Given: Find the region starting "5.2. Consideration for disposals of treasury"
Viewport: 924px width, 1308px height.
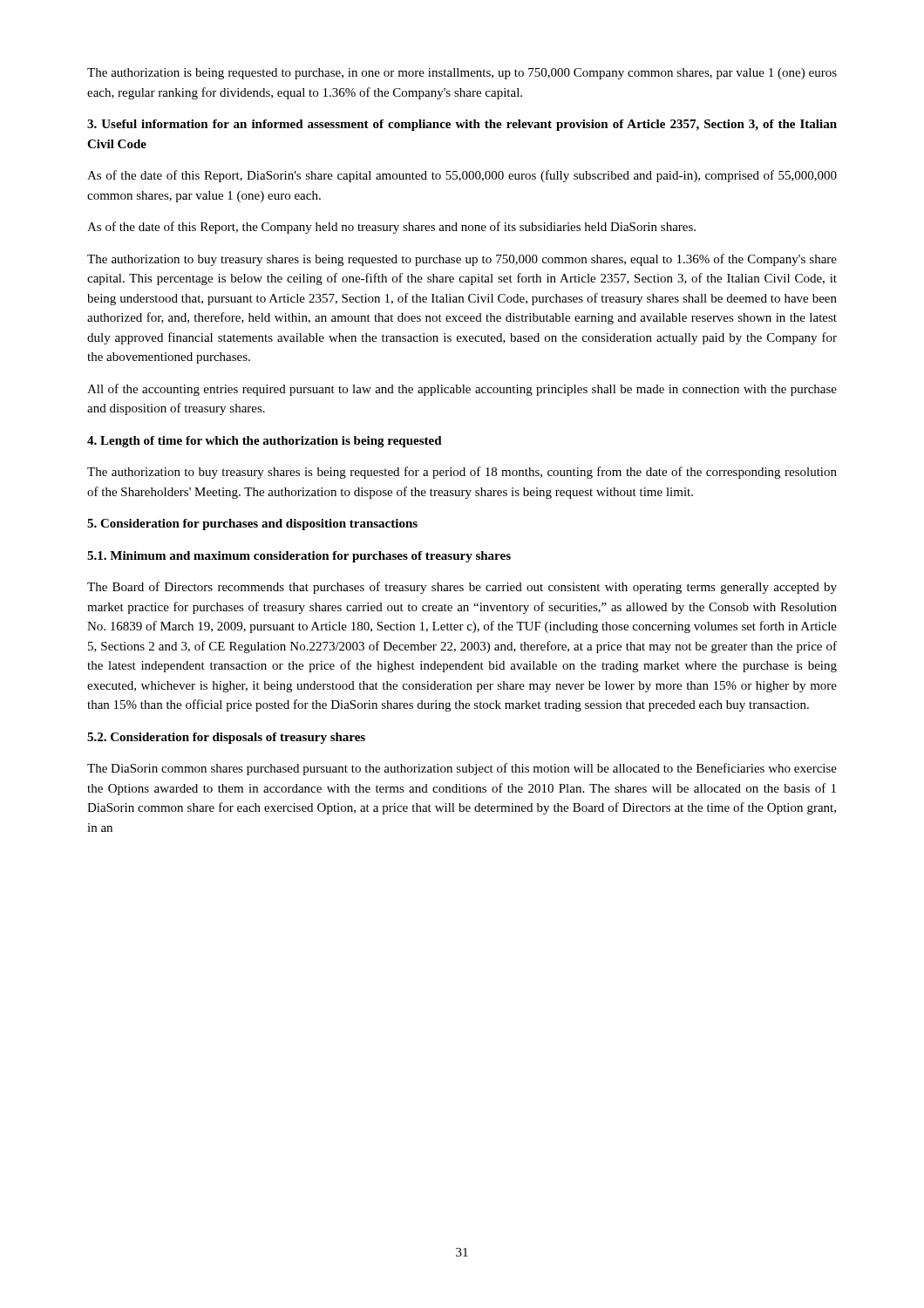Looking at the screenshot, I should (226, 736).
